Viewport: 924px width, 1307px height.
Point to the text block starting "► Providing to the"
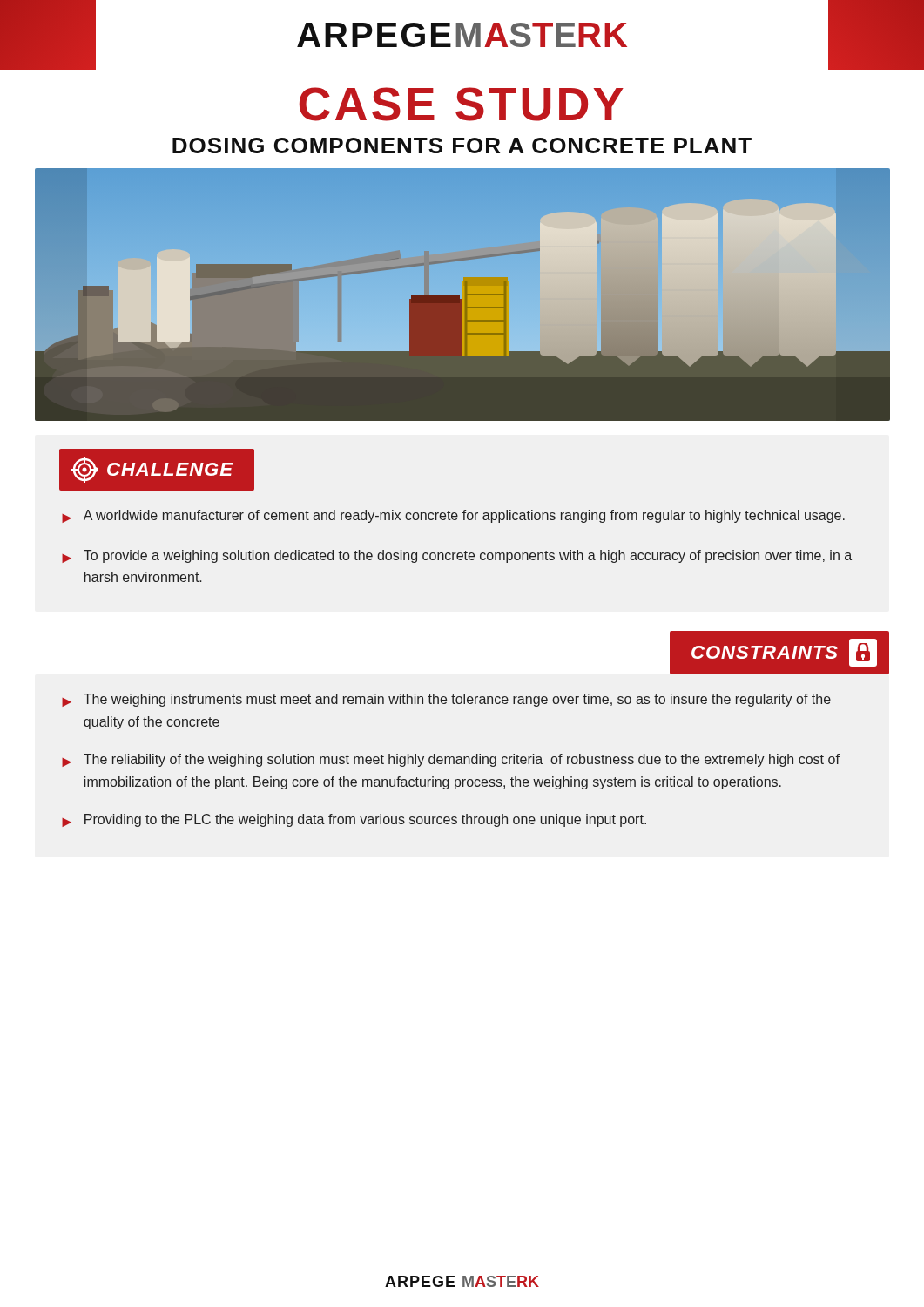(x=353, y=822)
